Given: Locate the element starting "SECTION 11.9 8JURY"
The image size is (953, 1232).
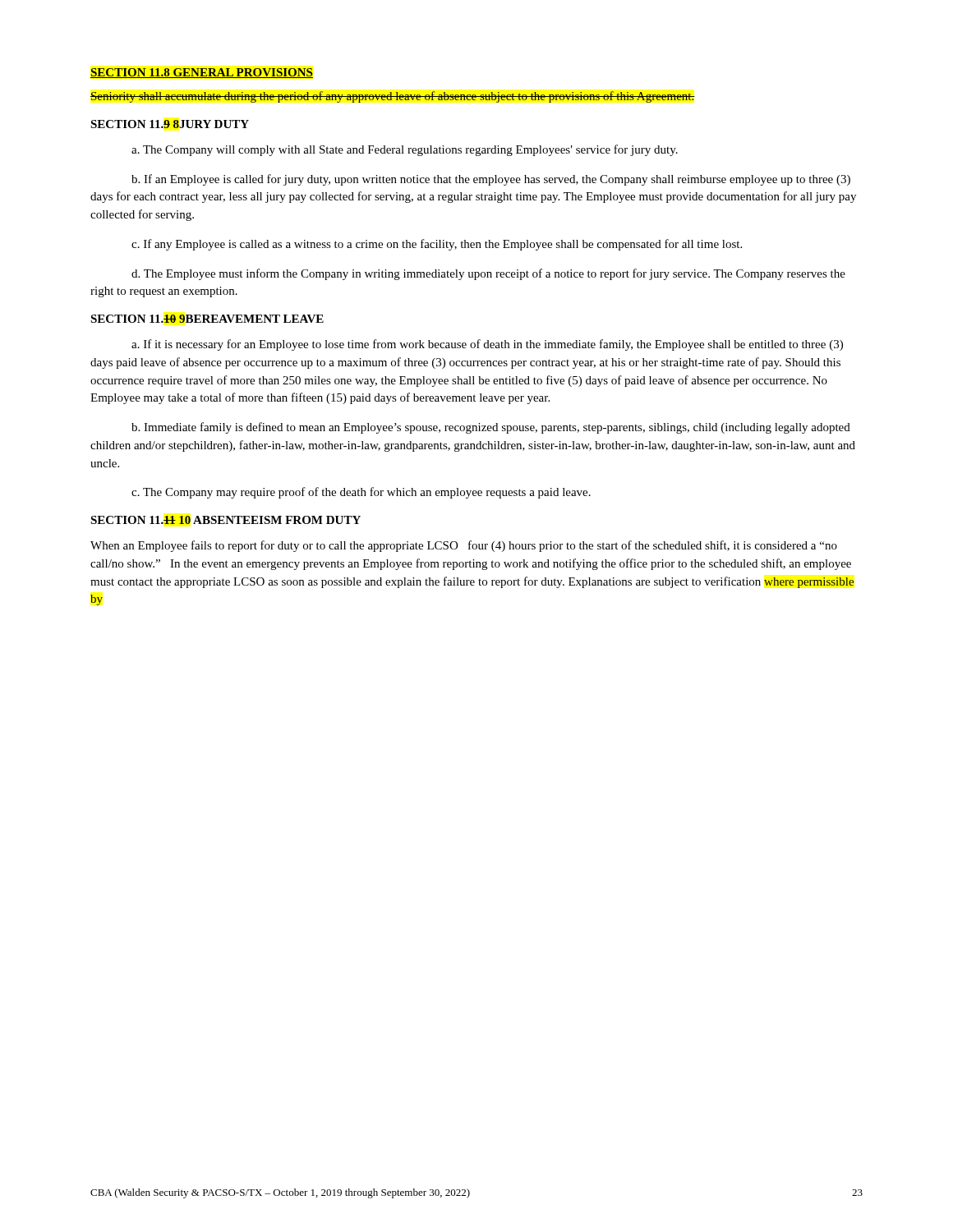Looking at the screenshot, I should click(170, 124).
